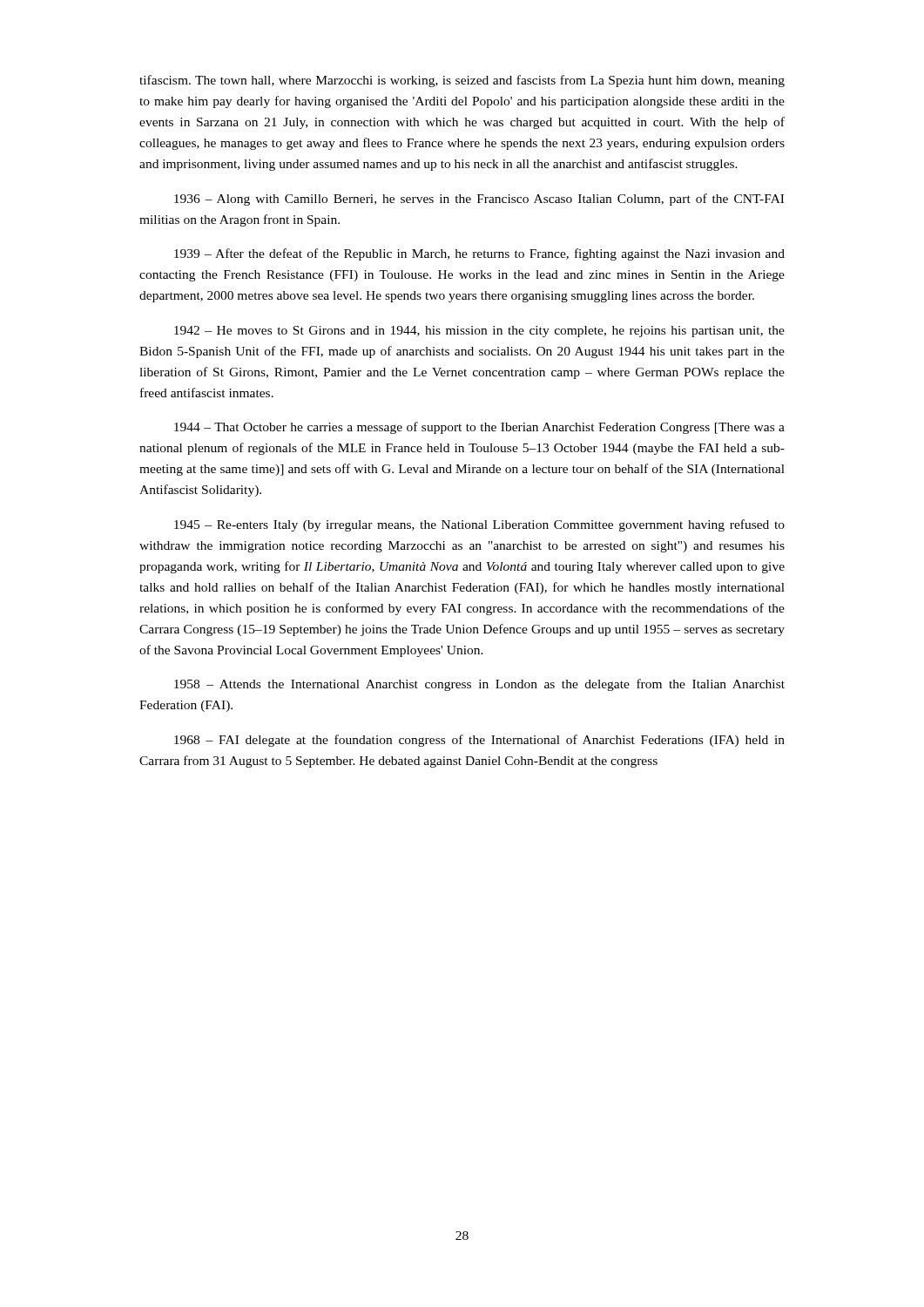
Task: Click on the text block that reads "1936 – Along with Camillo"
Action: (462, 208)
